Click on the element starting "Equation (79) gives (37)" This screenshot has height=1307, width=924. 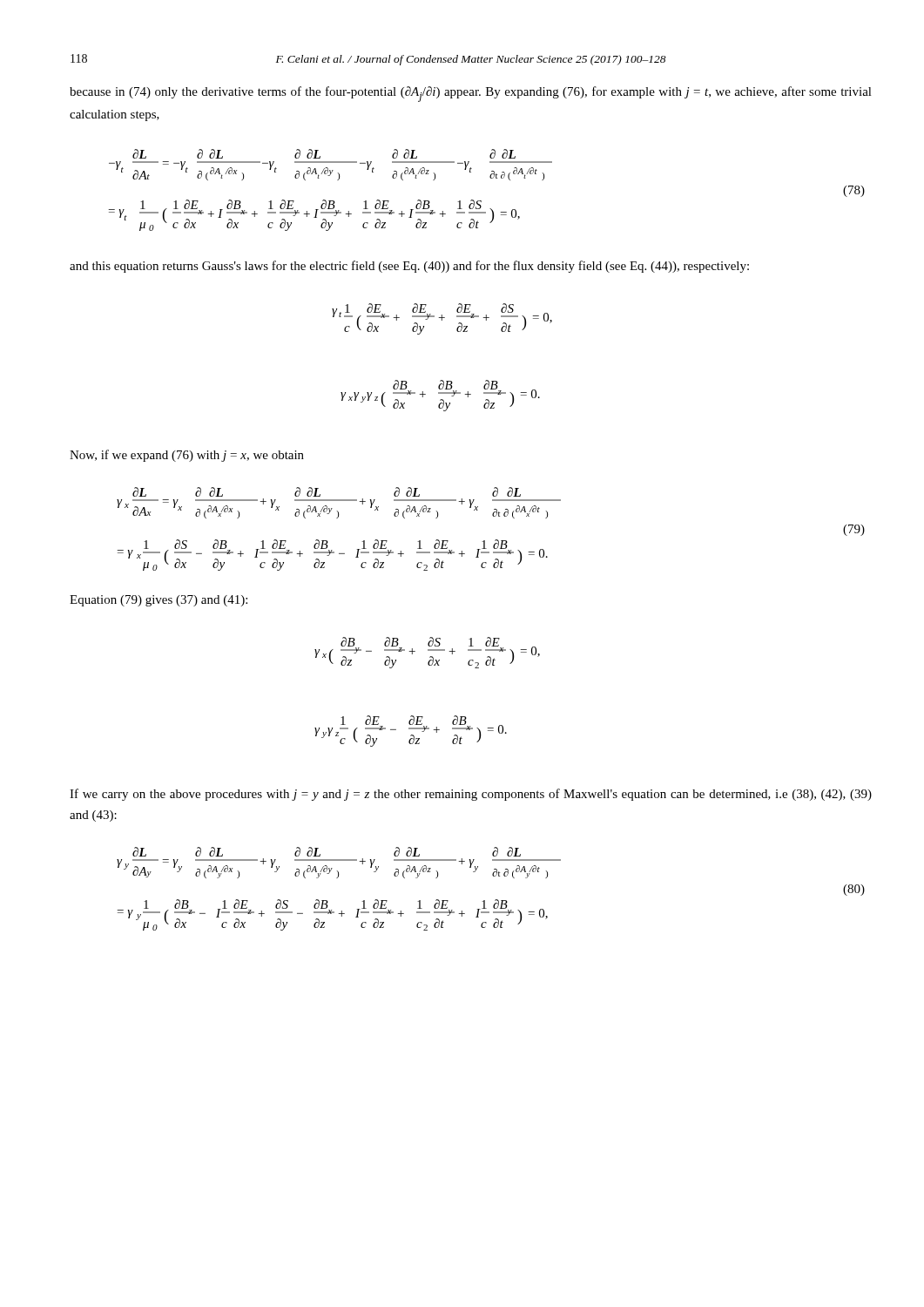pos(159,600)
